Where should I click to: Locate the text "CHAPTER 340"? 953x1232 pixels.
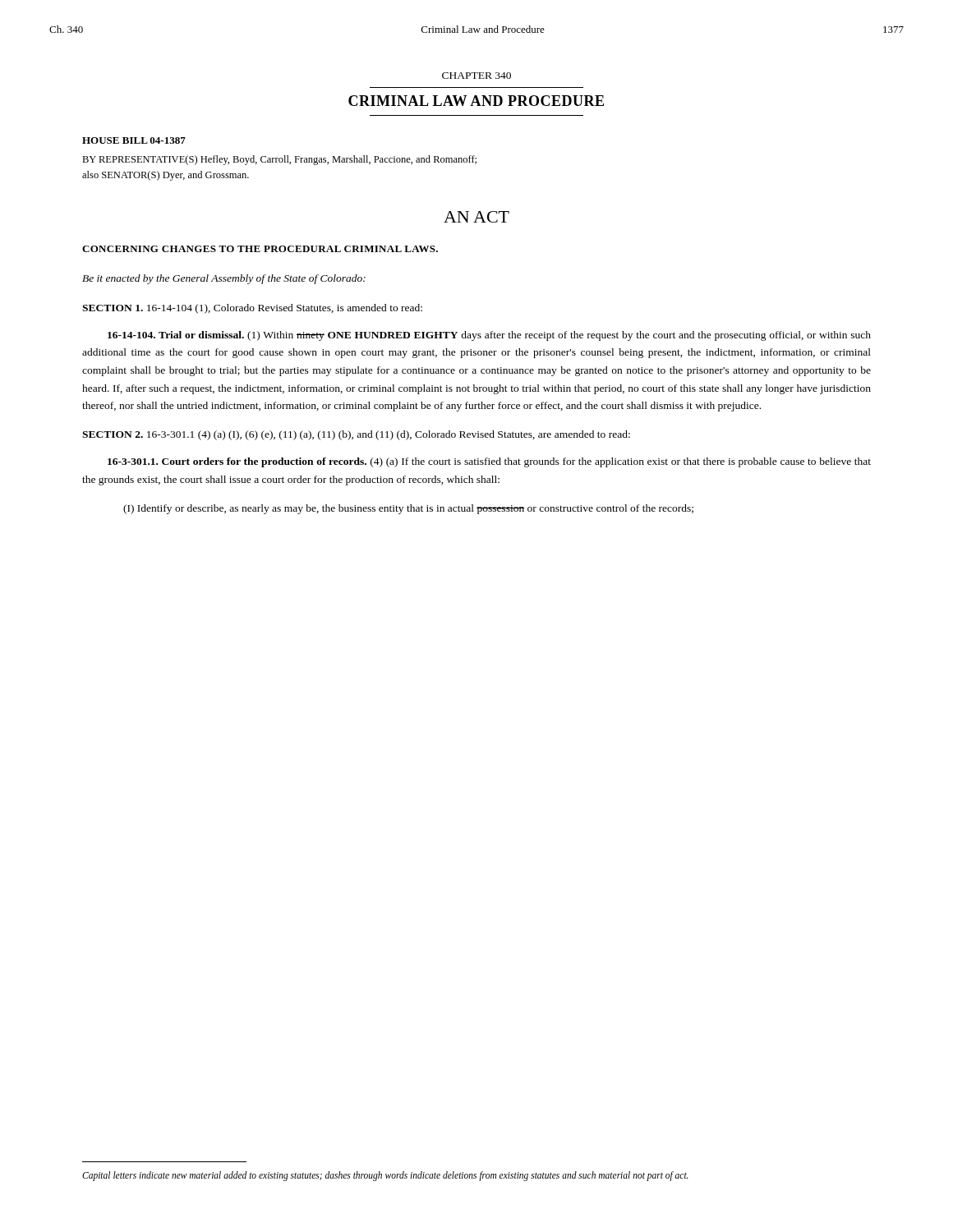coord(476,75)
